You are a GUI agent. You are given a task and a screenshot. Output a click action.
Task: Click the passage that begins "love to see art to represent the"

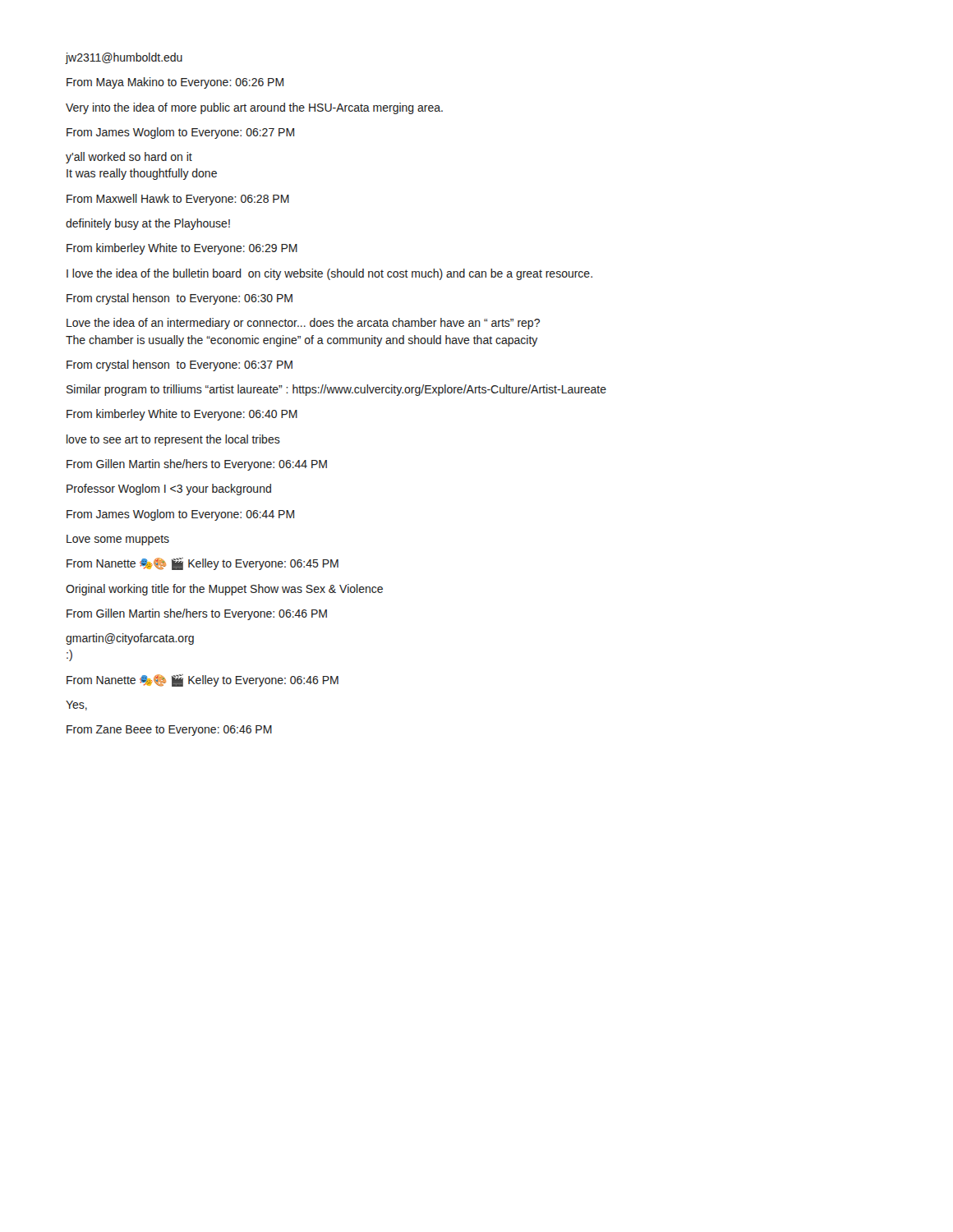click(x=173, y=439)
